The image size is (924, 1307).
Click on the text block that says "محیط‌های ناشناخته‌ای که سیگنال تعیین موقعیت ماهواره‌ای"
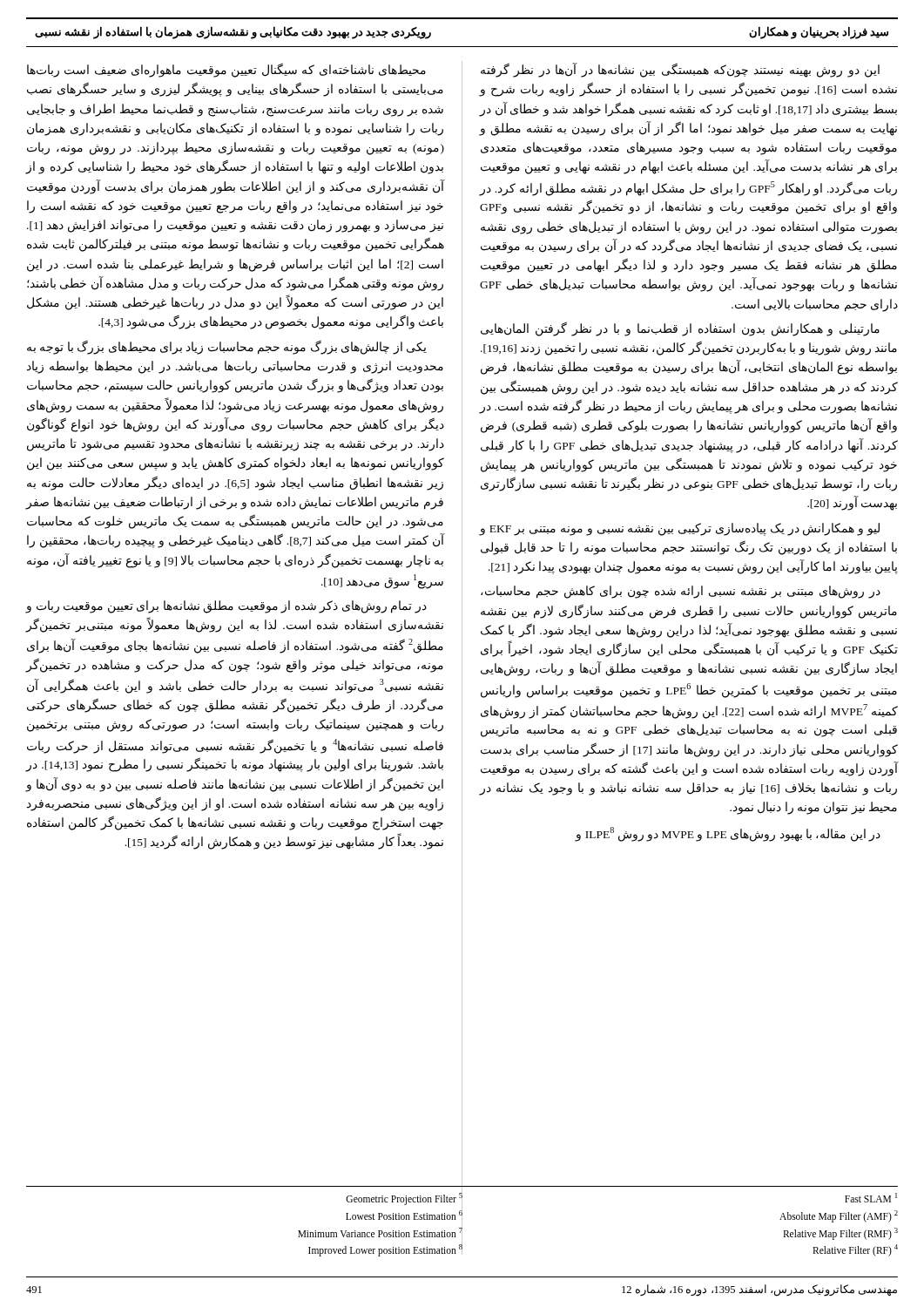tap(235, 197)
